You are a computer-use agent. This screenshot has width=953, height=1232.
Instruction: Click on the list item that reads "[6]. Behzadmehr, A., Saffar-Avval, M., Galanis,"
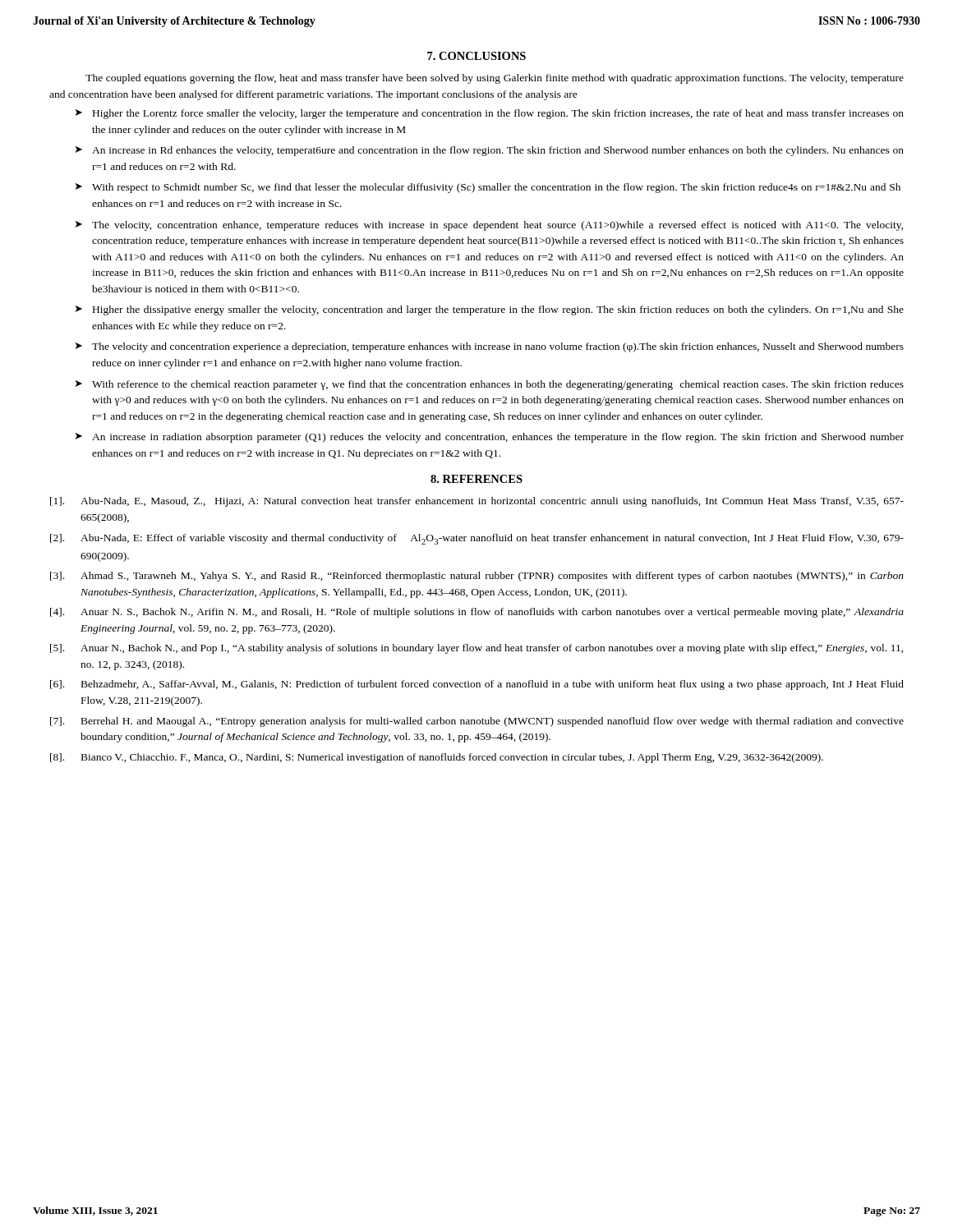(476, 692)
